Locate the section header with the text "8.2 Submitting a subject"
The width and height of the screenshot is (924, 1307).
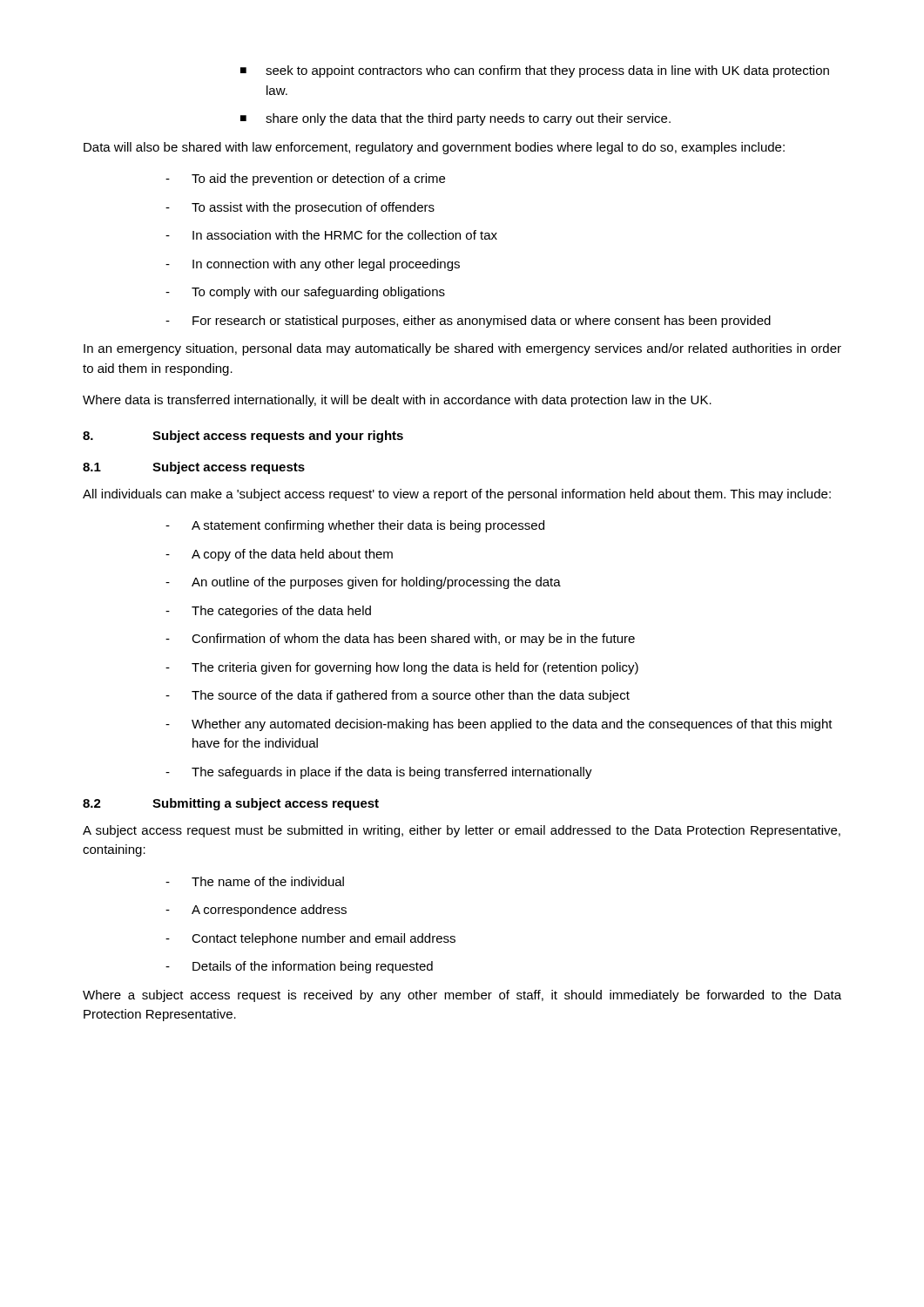pos(231,804)
